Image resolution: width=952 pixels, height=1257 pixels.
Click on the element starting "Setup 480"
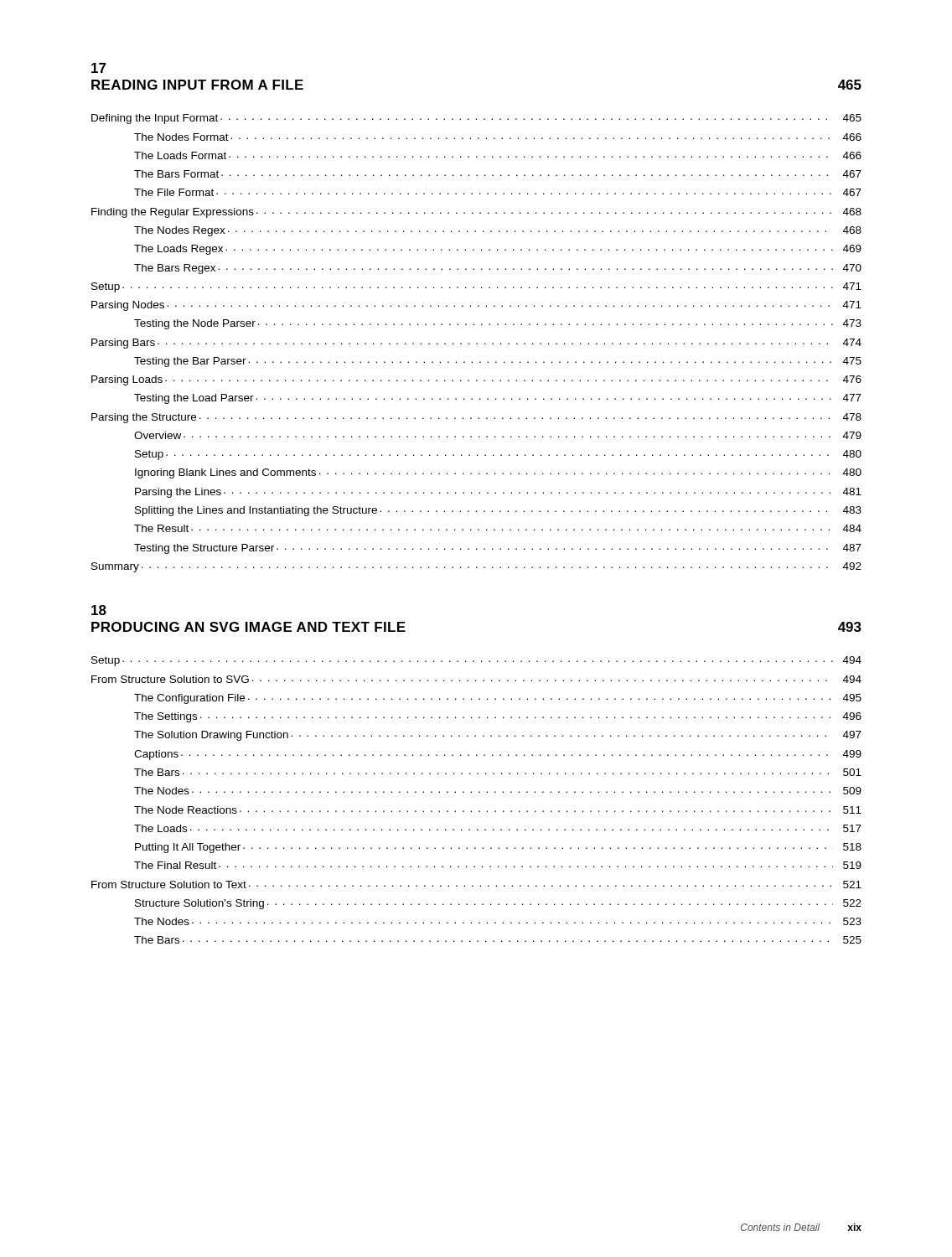(498, 454)
